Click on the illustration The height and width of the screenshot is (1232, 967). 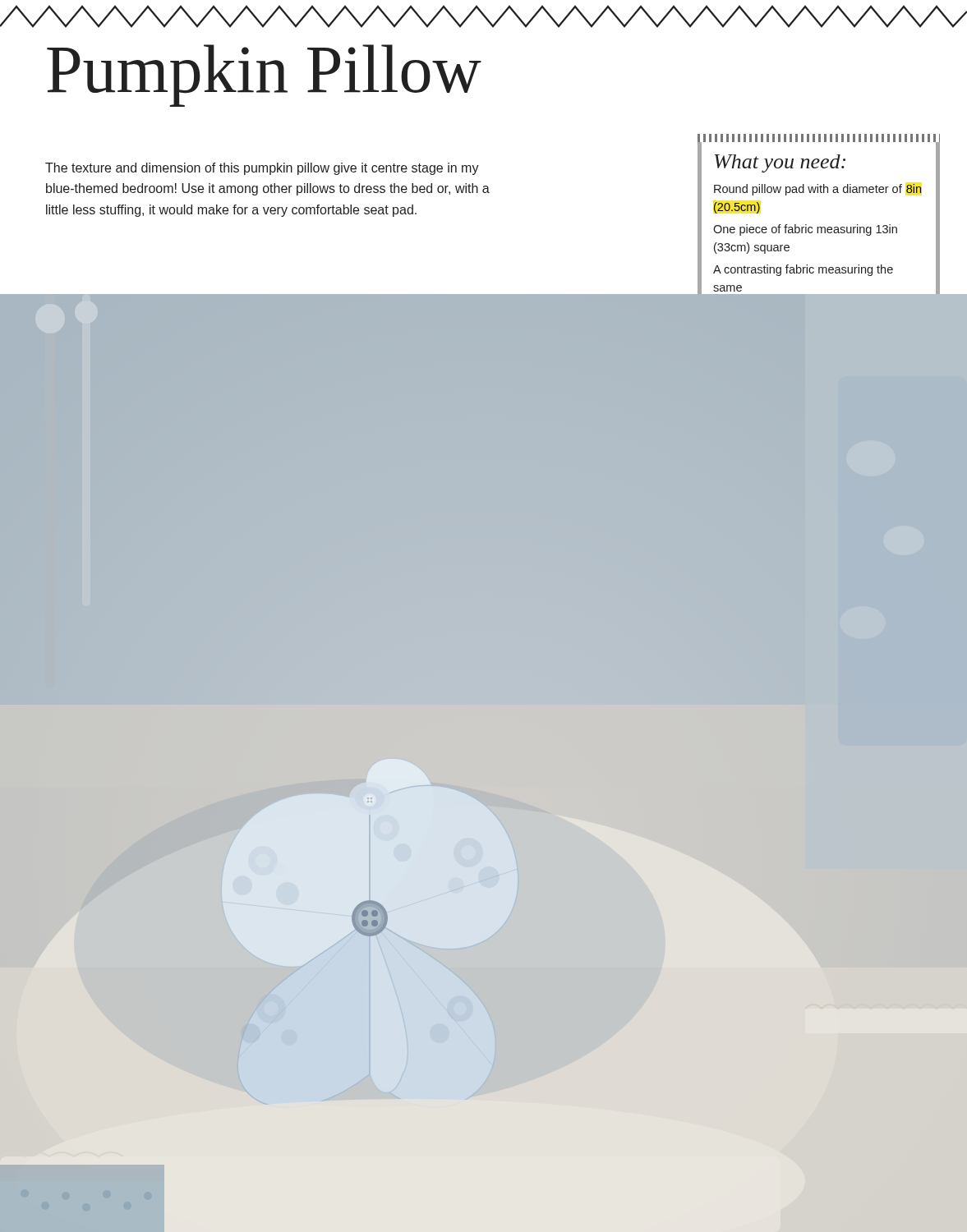tap(484, 16)
